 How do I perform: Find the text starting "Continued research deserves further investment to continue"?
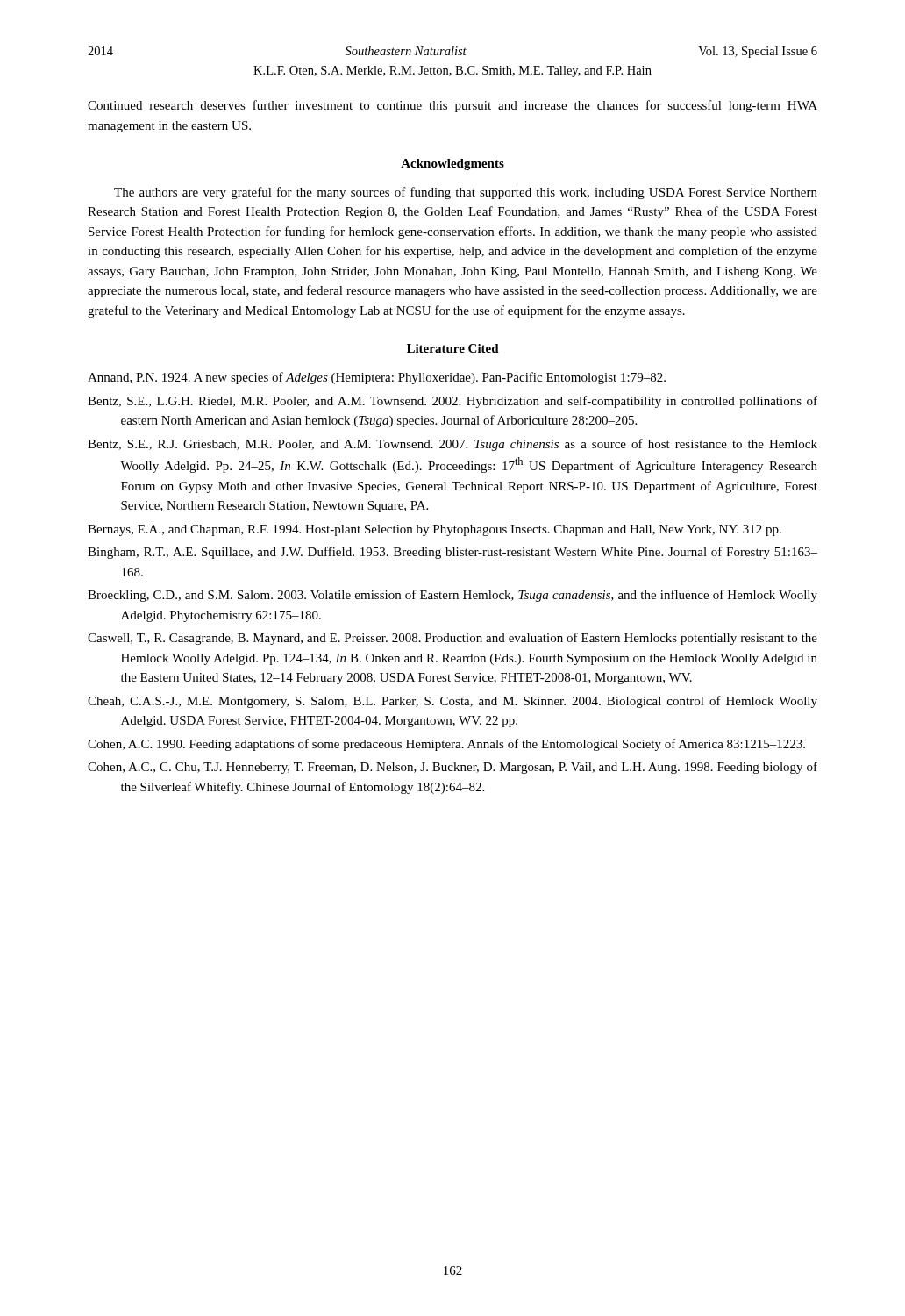click(452, 115)
